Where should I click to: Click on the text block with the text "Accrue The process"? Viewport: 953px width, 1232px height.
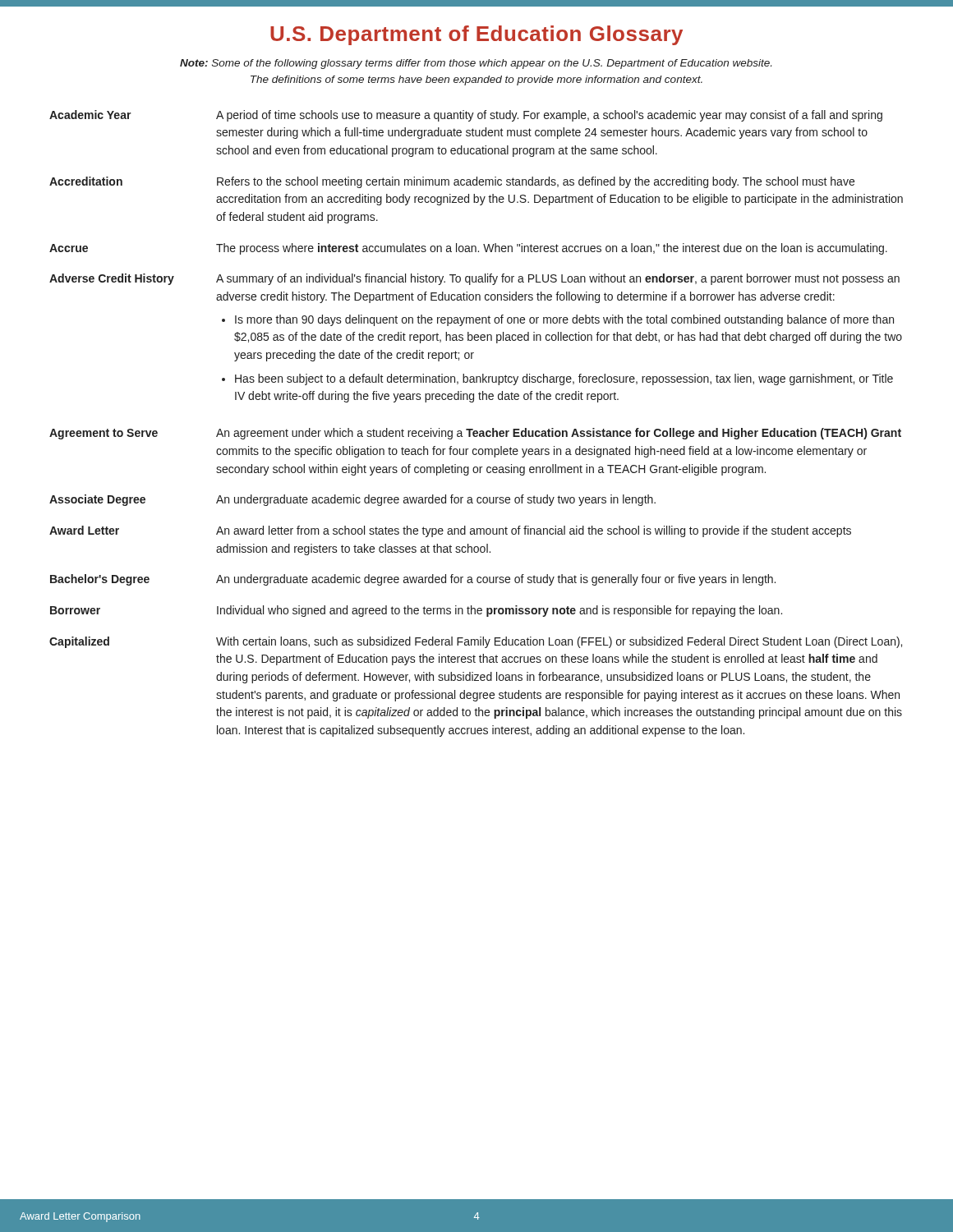(x=476, y=248)
